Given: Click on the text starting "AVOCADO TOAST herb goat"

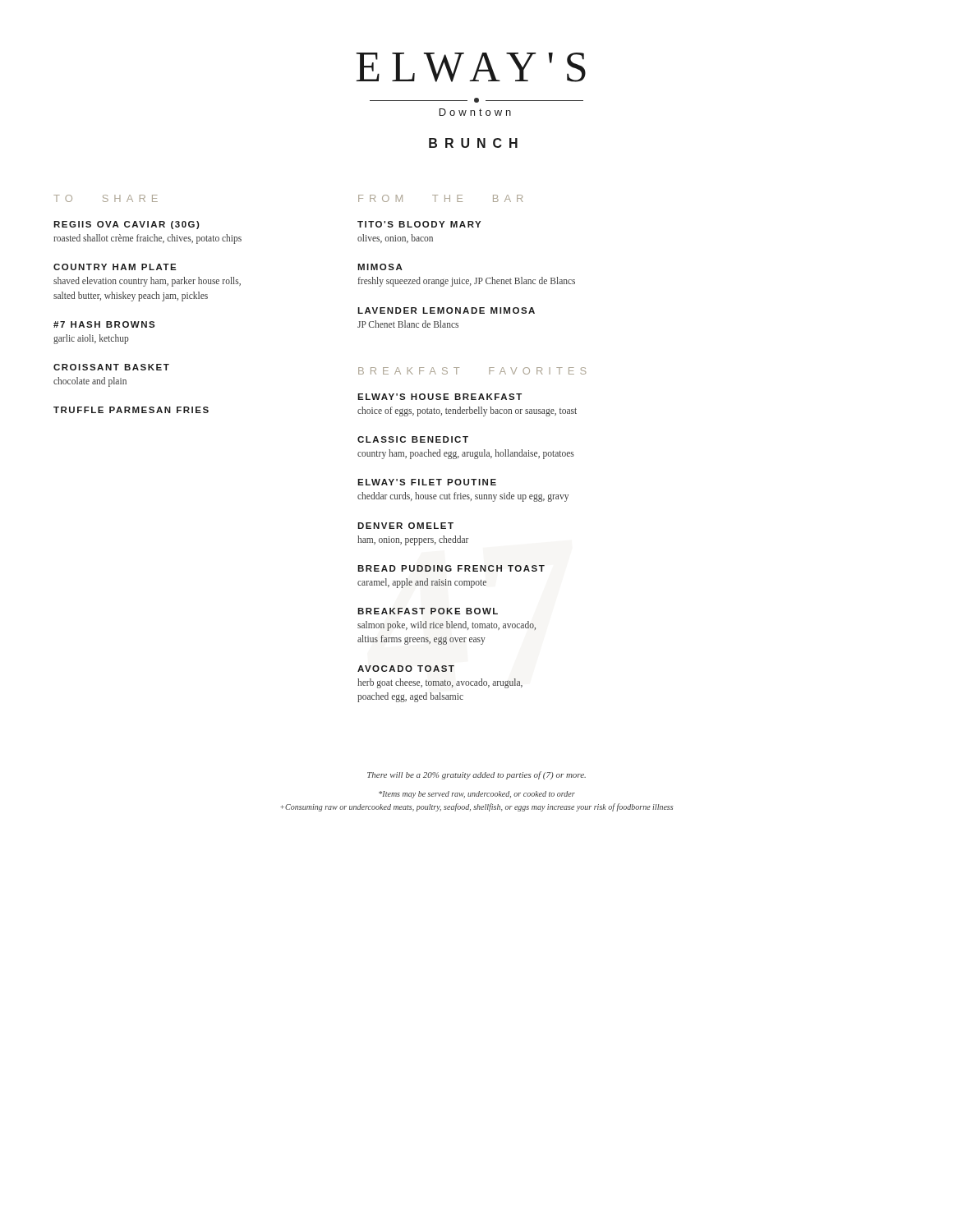Looking at the screenshot, I should click(x=406, y=669).
